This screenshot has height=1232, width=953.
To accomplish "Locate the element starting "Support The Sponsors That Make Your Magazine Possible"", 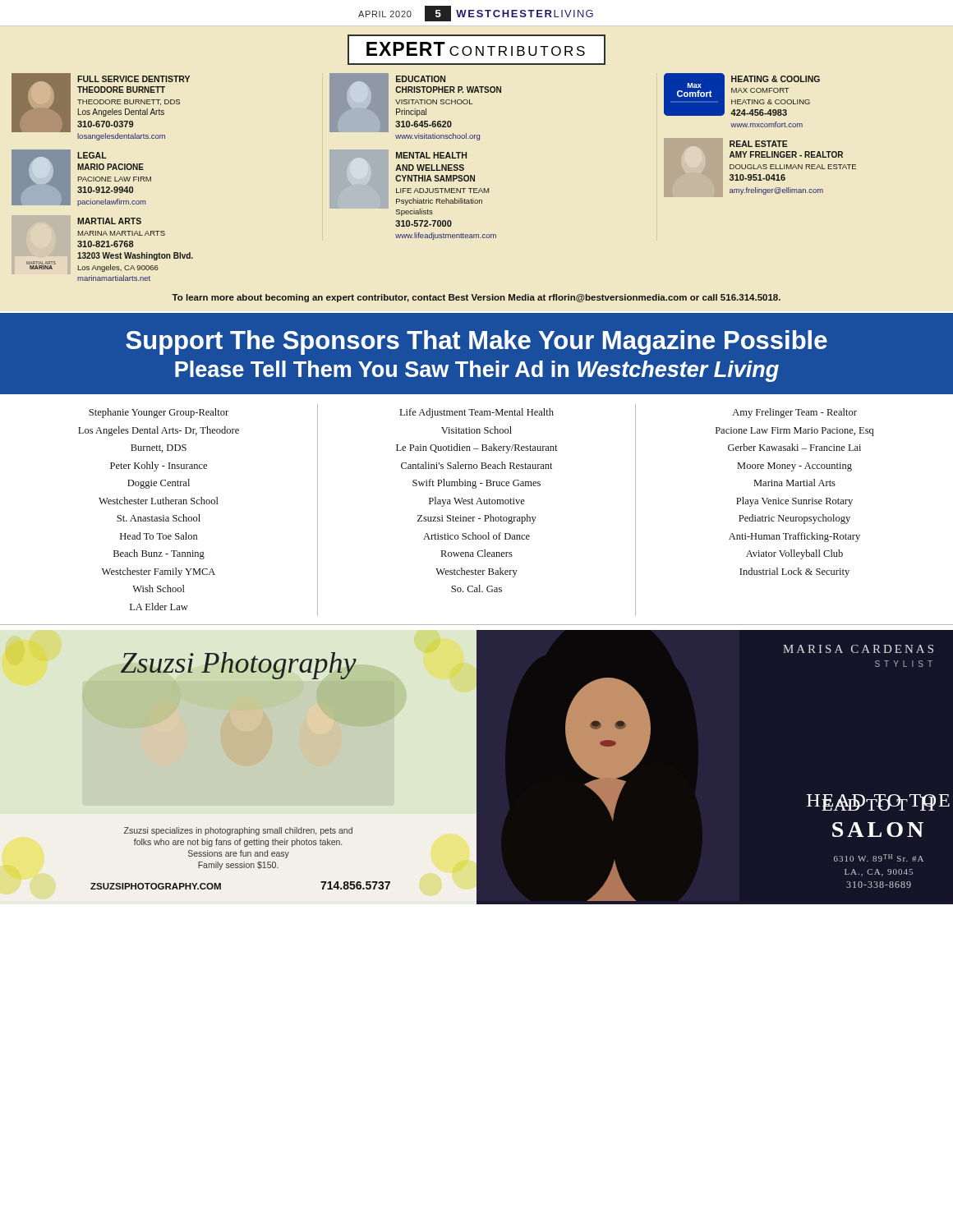I will 476,355.
